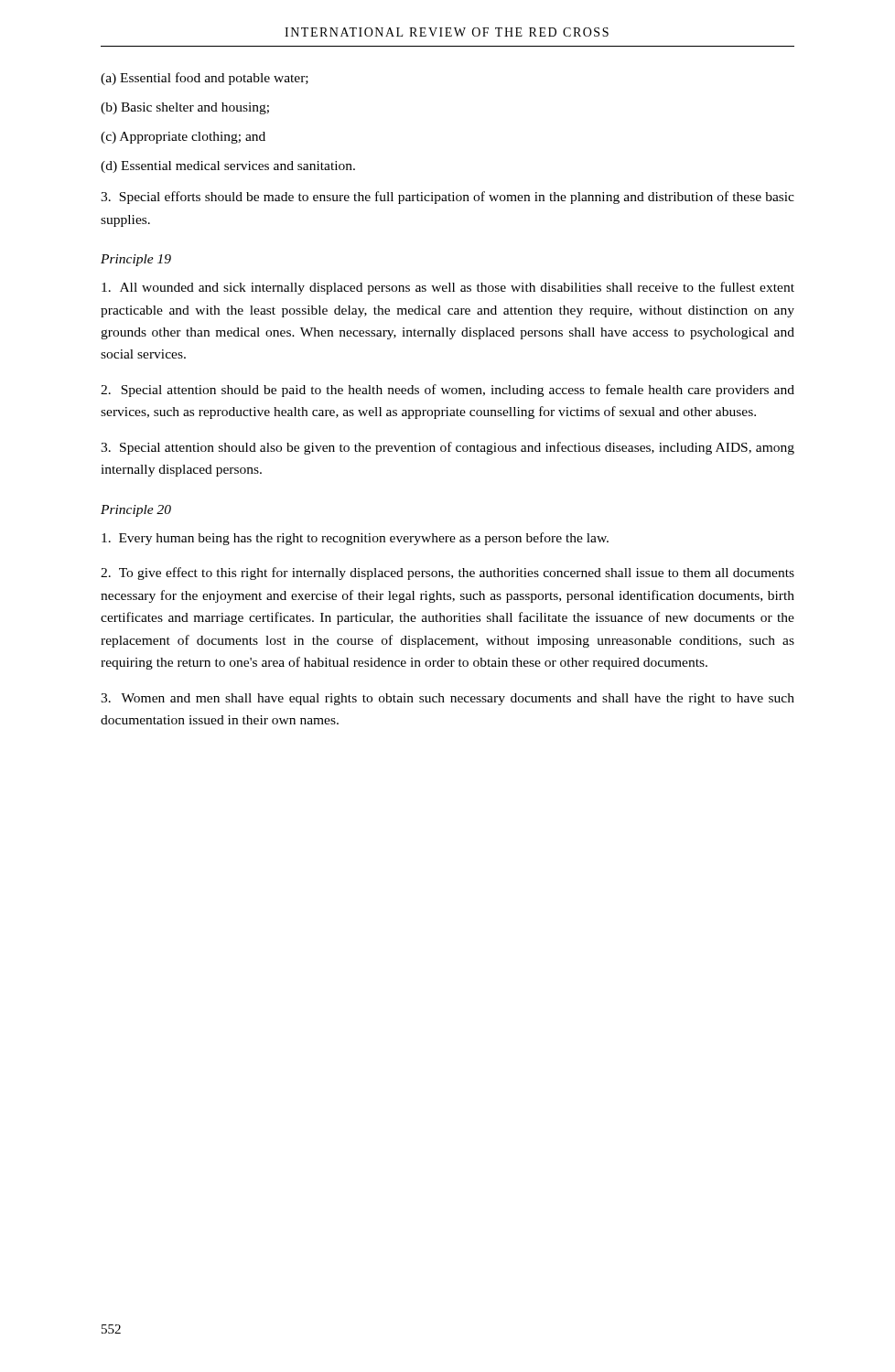Find the block on this page that starts "(d) Essential medical services and"
Screen dimensions: 1372x895
pos(228,165)
